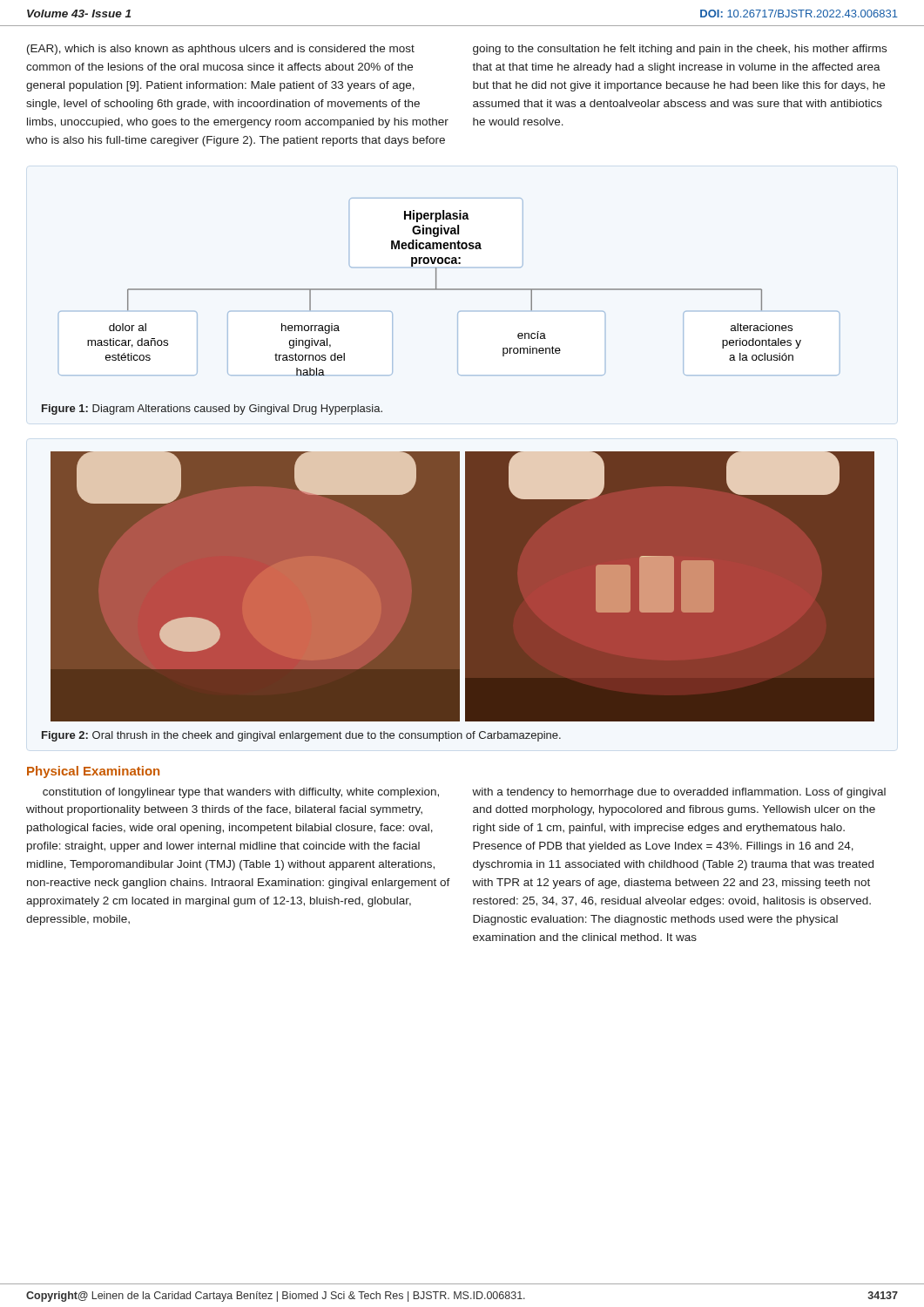
Task: Find the caption on this page that starts "Figure 2: Oral thrush in the"
Action: (301, 735)
